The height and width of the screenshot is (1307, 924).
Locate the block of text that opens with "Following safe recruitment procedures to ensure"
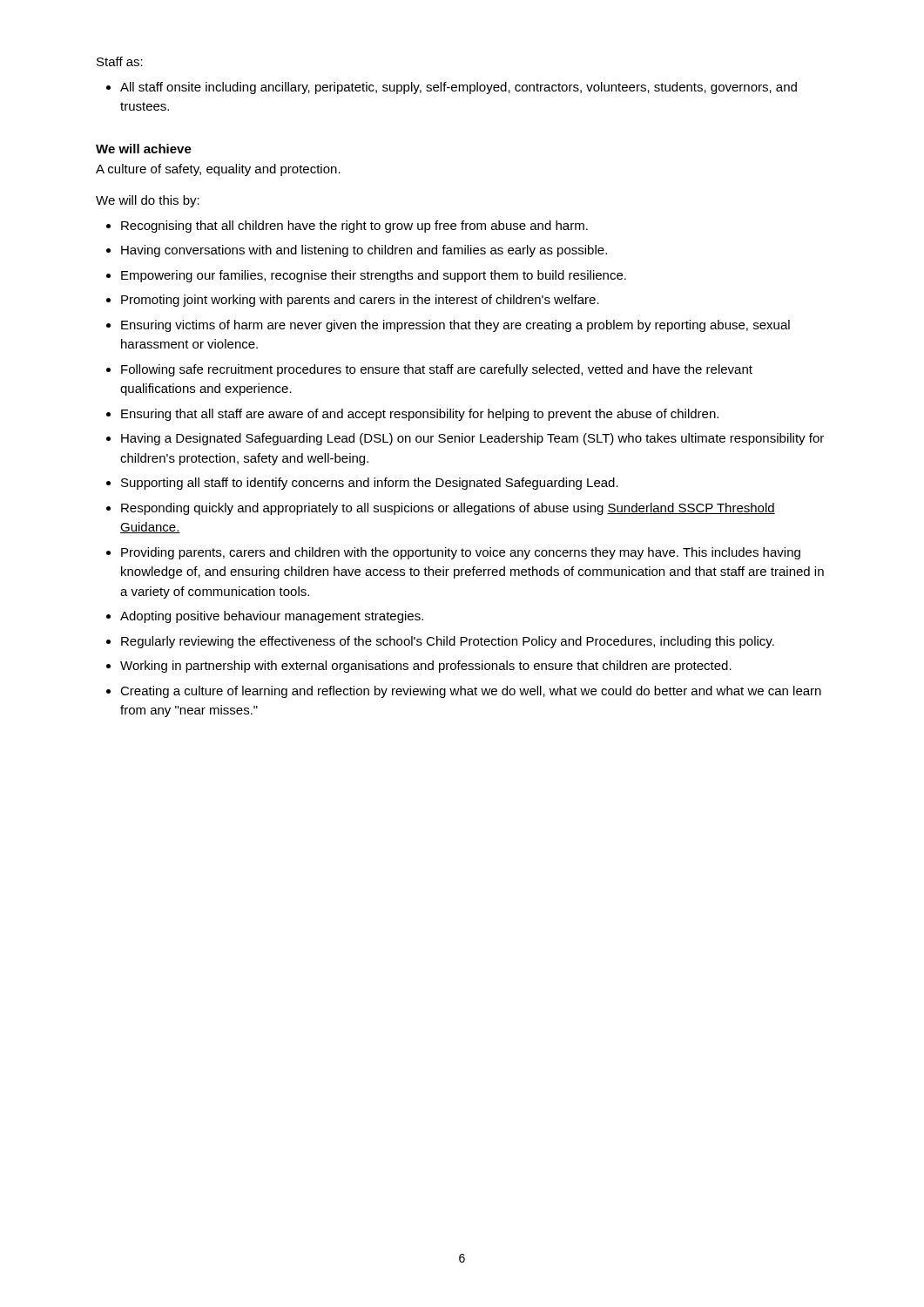pos(474,379)
